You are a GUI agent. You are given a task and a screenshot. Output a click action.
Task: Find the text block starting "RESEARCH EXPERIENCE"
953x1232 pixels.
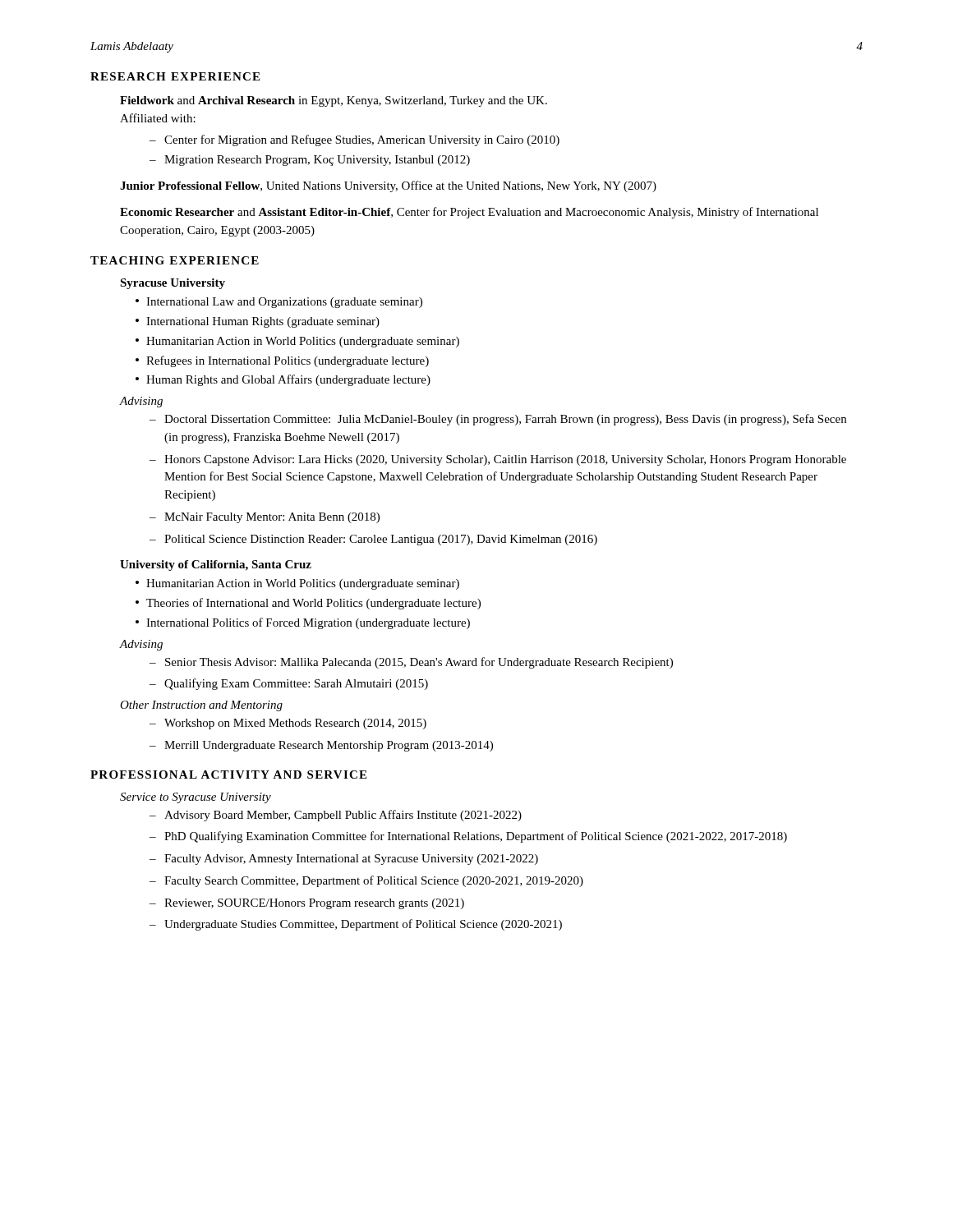(x=176, y=76)
